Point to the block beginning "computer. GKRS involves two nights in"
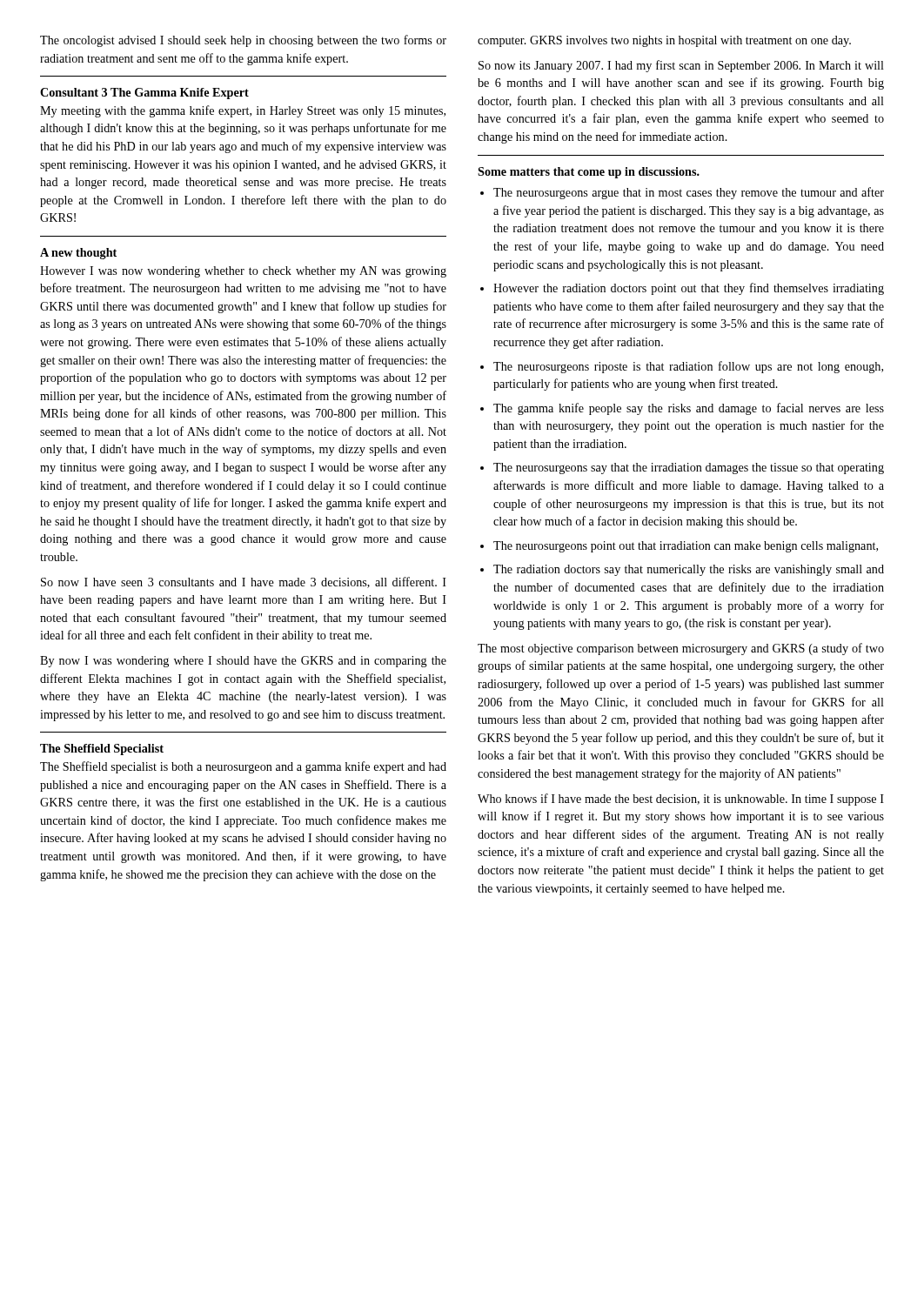 click(681, 40)
